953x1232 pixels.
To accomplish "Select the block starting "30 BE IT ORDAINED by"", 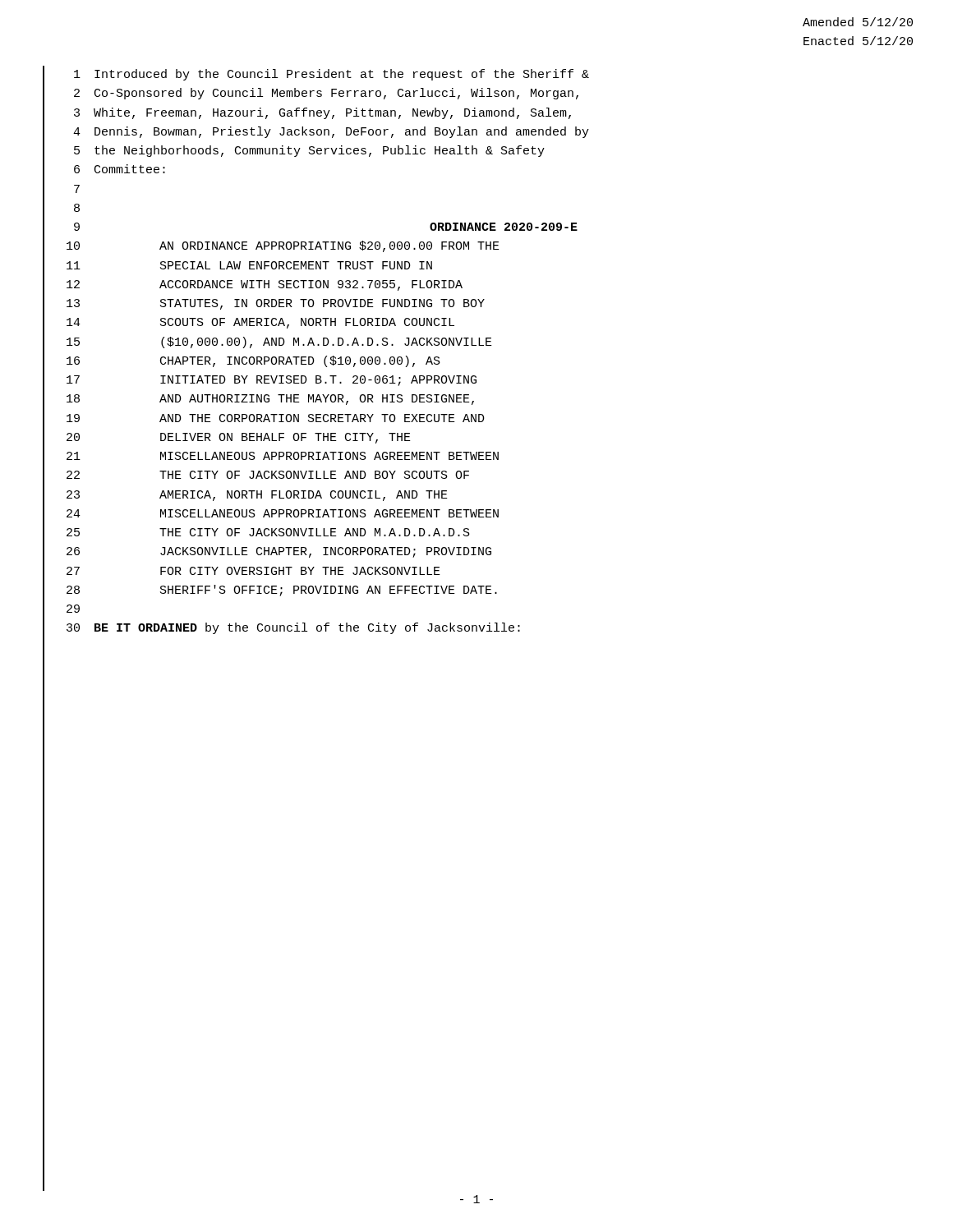I will (x=481, y=629).
